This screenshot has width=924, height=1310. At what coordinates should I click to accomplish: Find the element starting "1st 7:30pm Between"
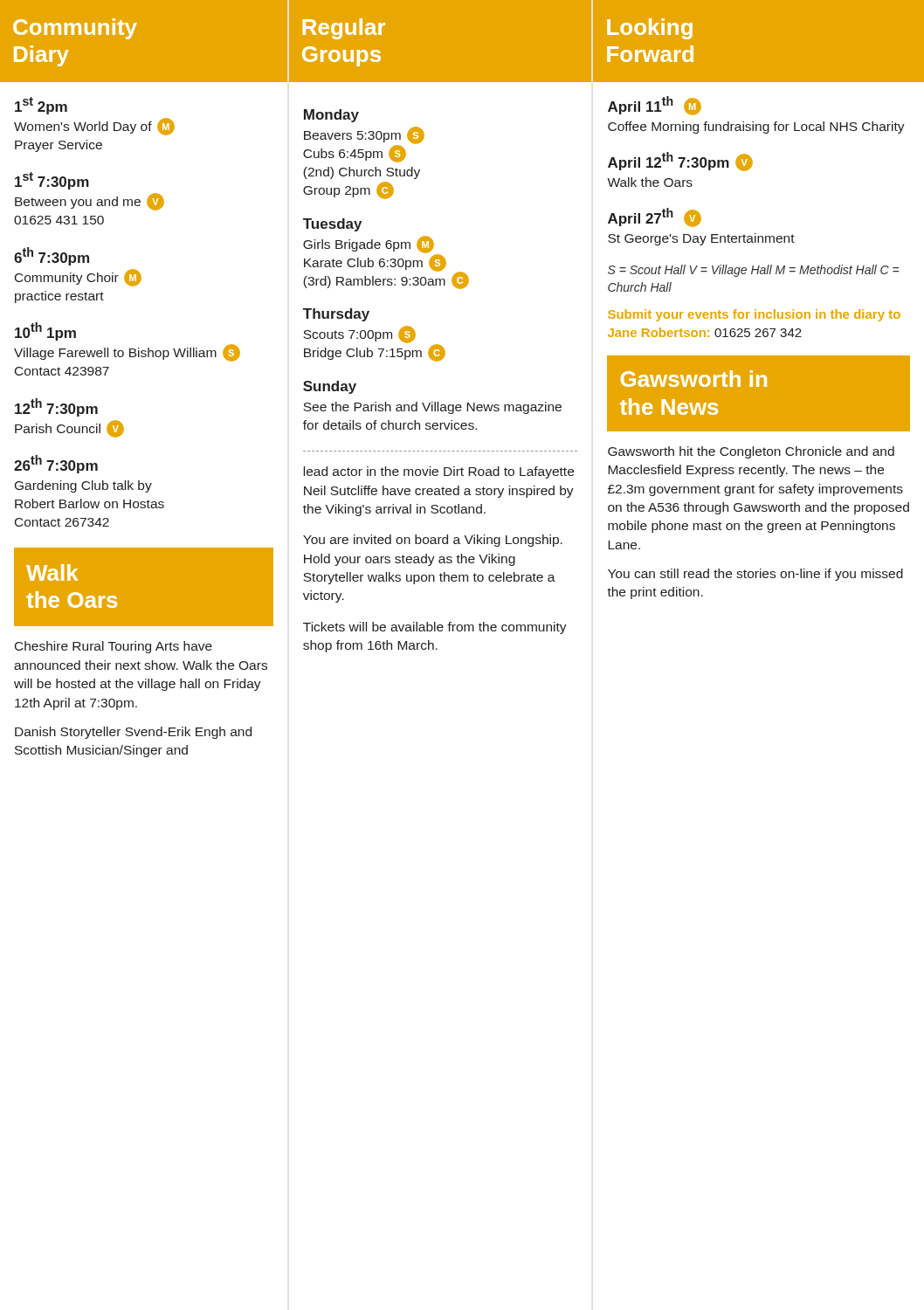pos(144,200)
